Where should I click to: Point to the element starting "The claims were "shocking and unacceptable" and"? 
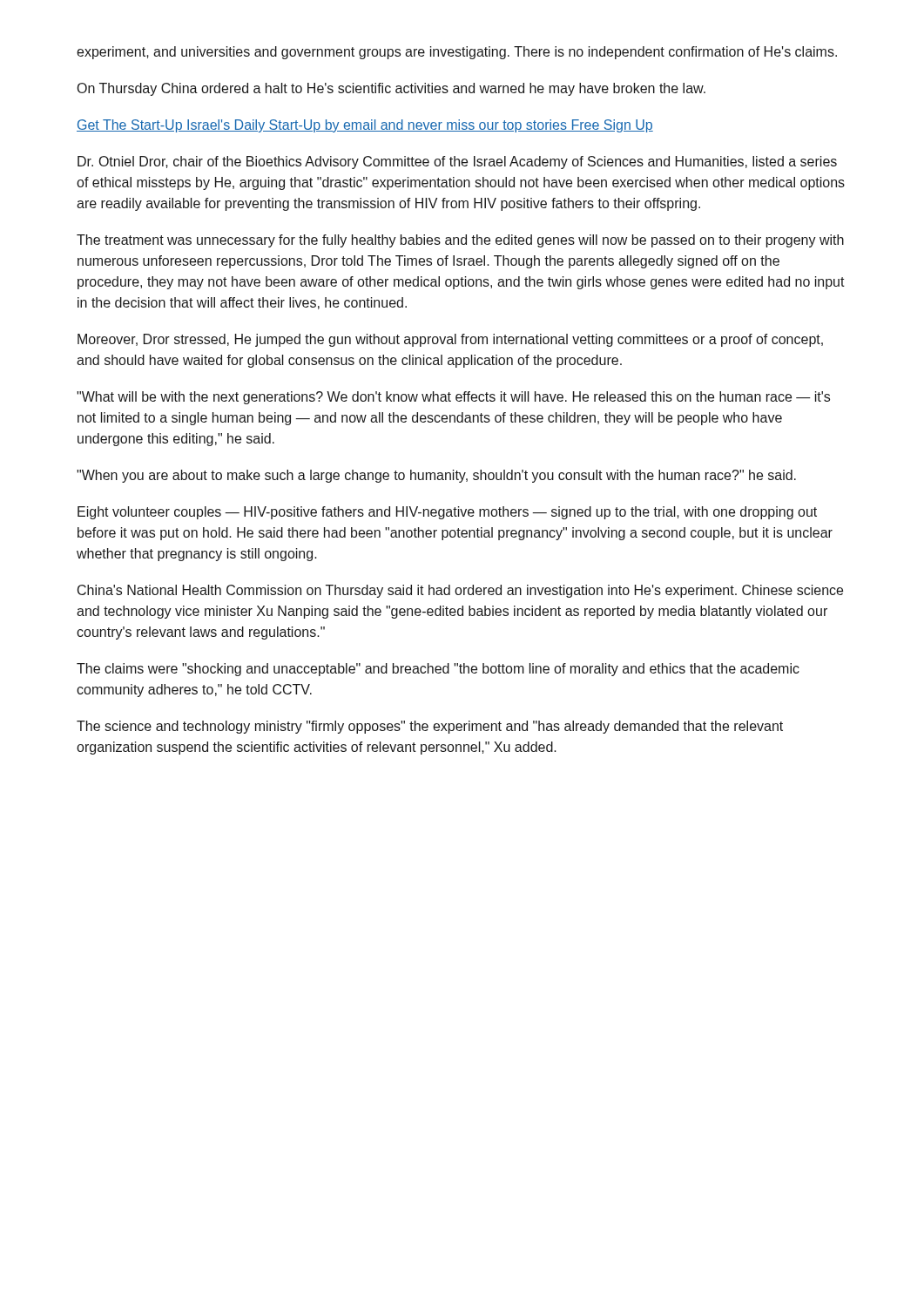[x=462, y=680]
